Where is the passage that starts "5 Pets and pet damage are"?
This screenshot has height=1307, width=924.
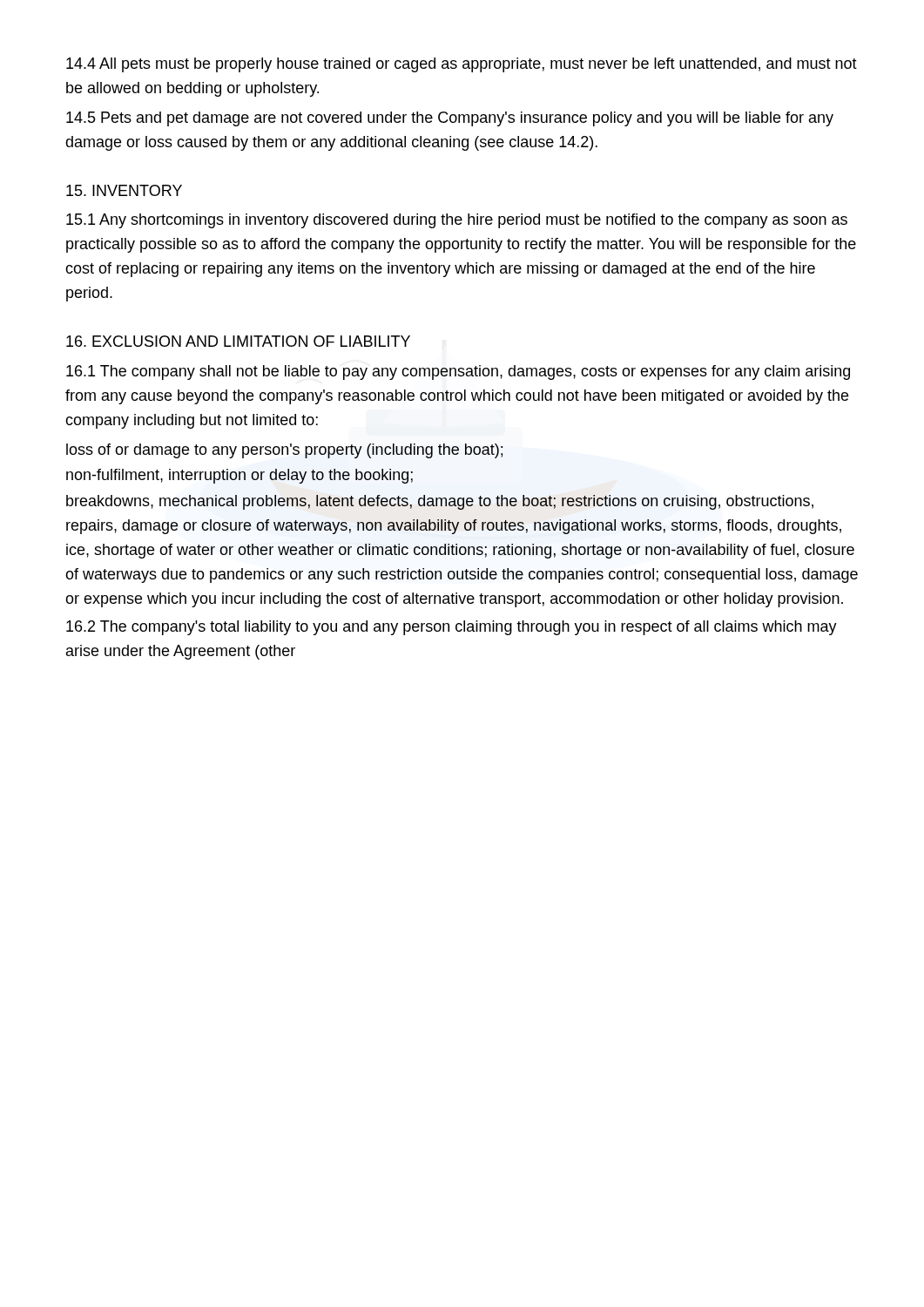tap(462, 130)
